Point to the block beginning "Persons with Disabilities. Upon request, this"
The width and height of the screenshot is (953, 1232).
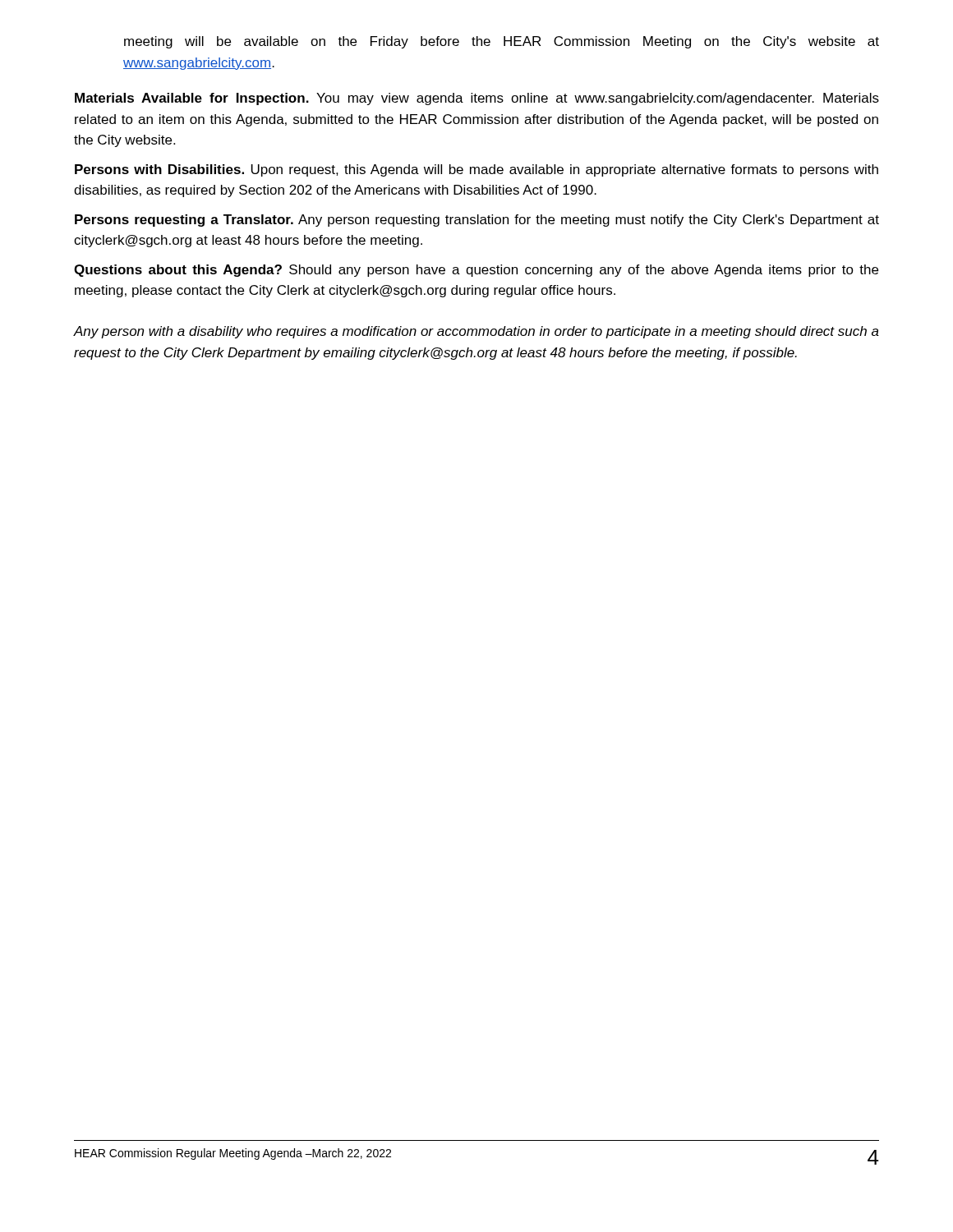476,180
